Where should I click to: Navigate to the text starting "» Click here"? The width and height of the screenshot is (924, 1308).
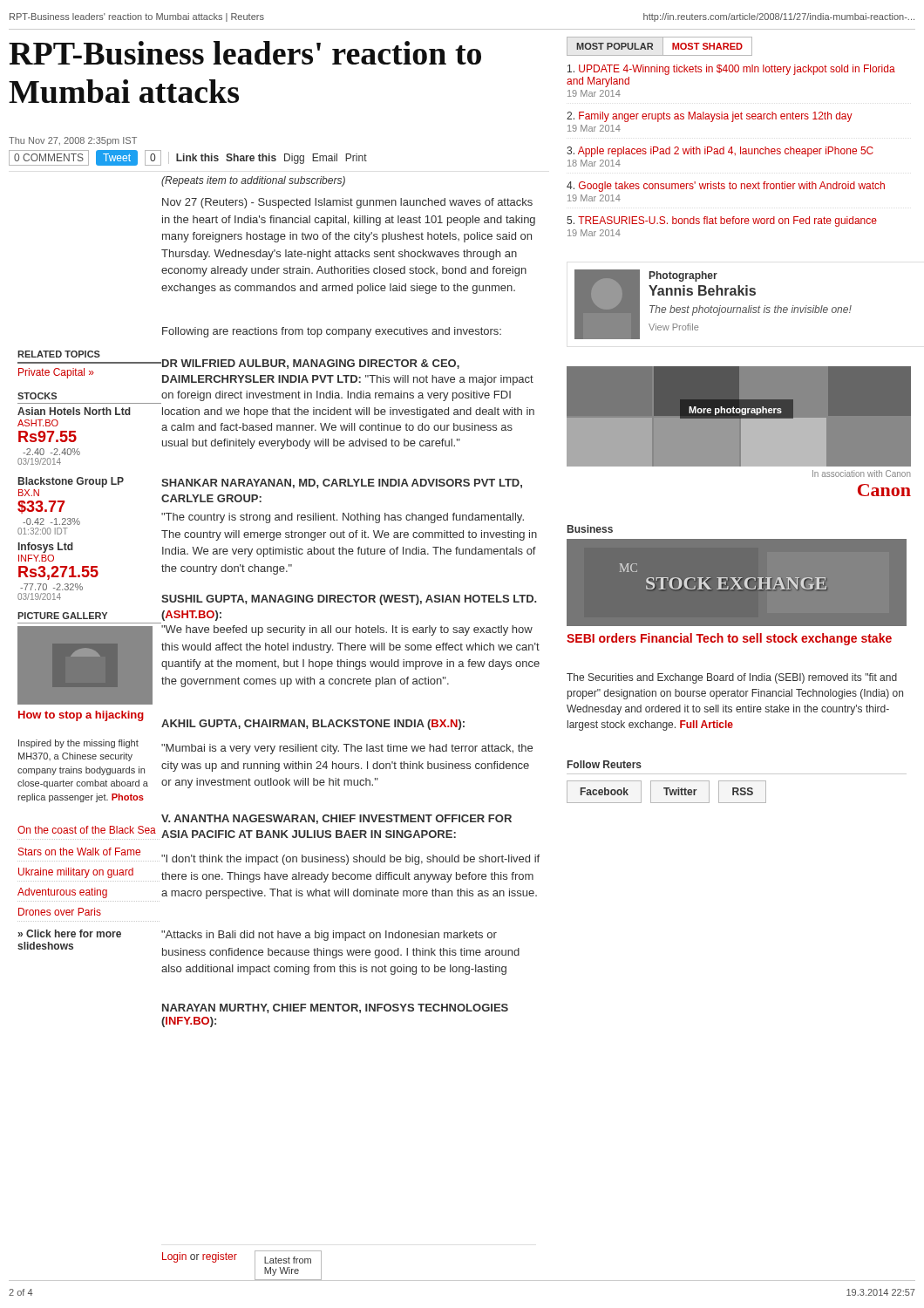(x=69, y=940)
